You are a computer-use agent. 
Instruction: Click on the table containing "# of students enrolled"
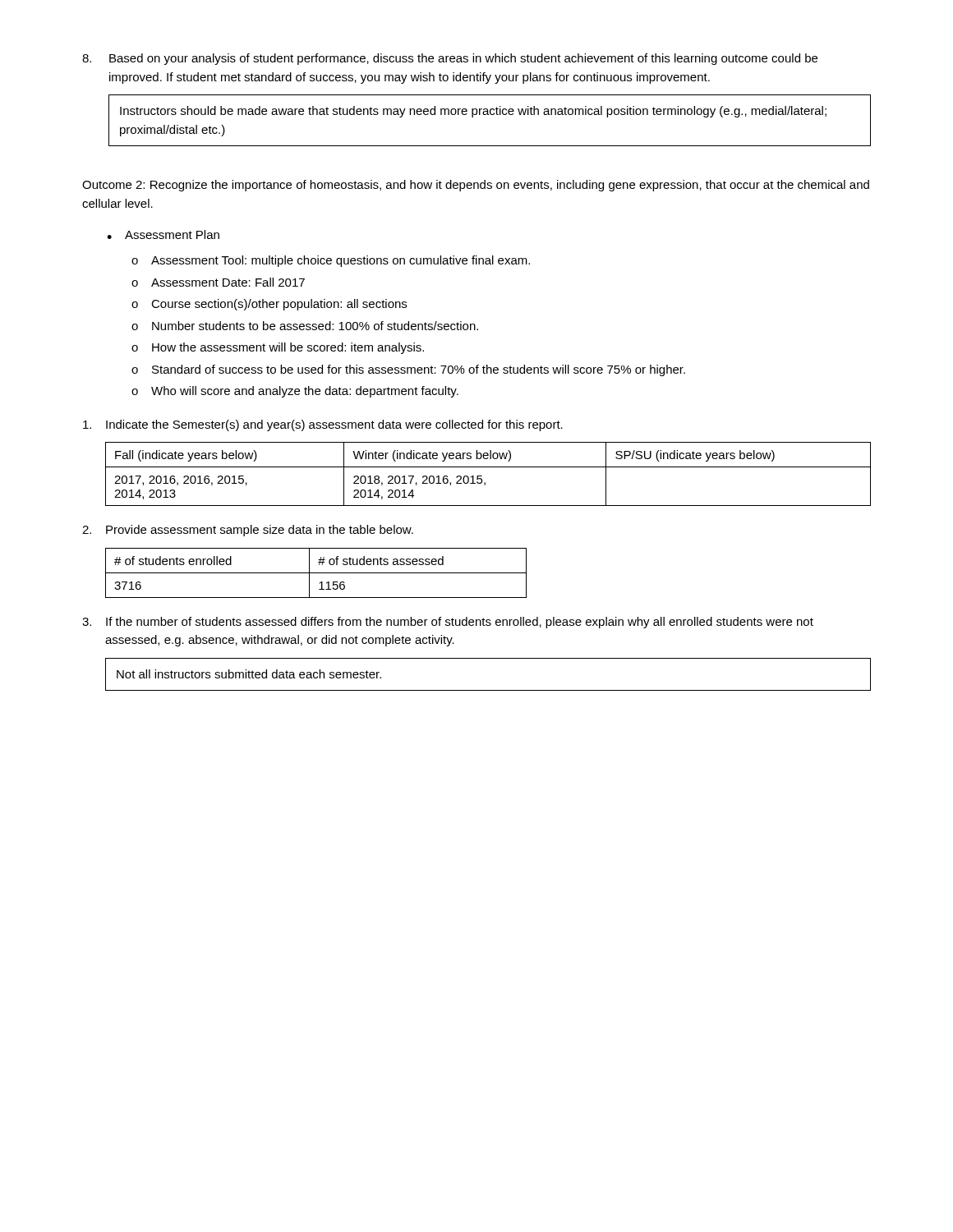click(x=488, y=573)
